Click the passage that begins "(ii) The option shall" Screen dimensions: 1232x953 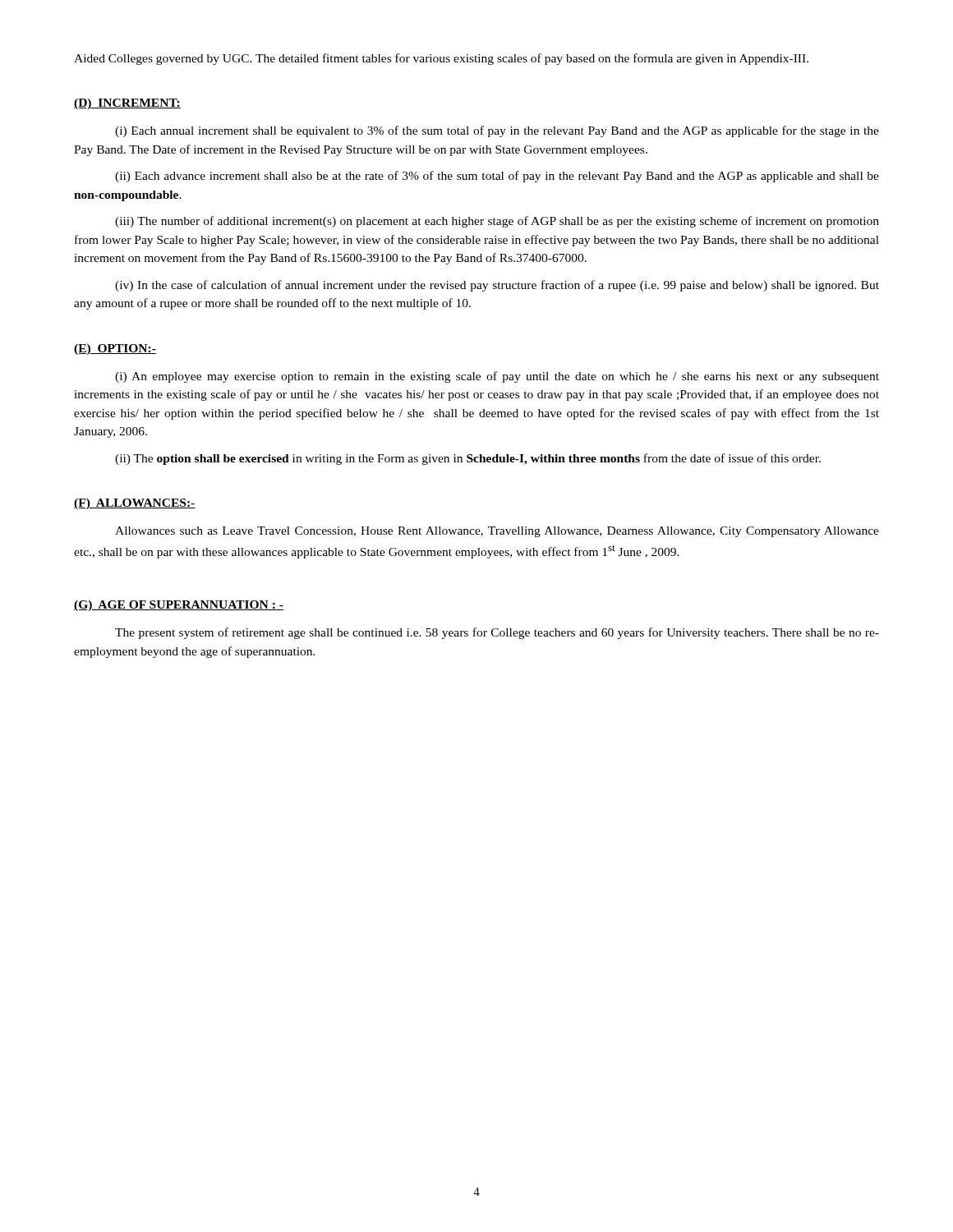(476, 458)
